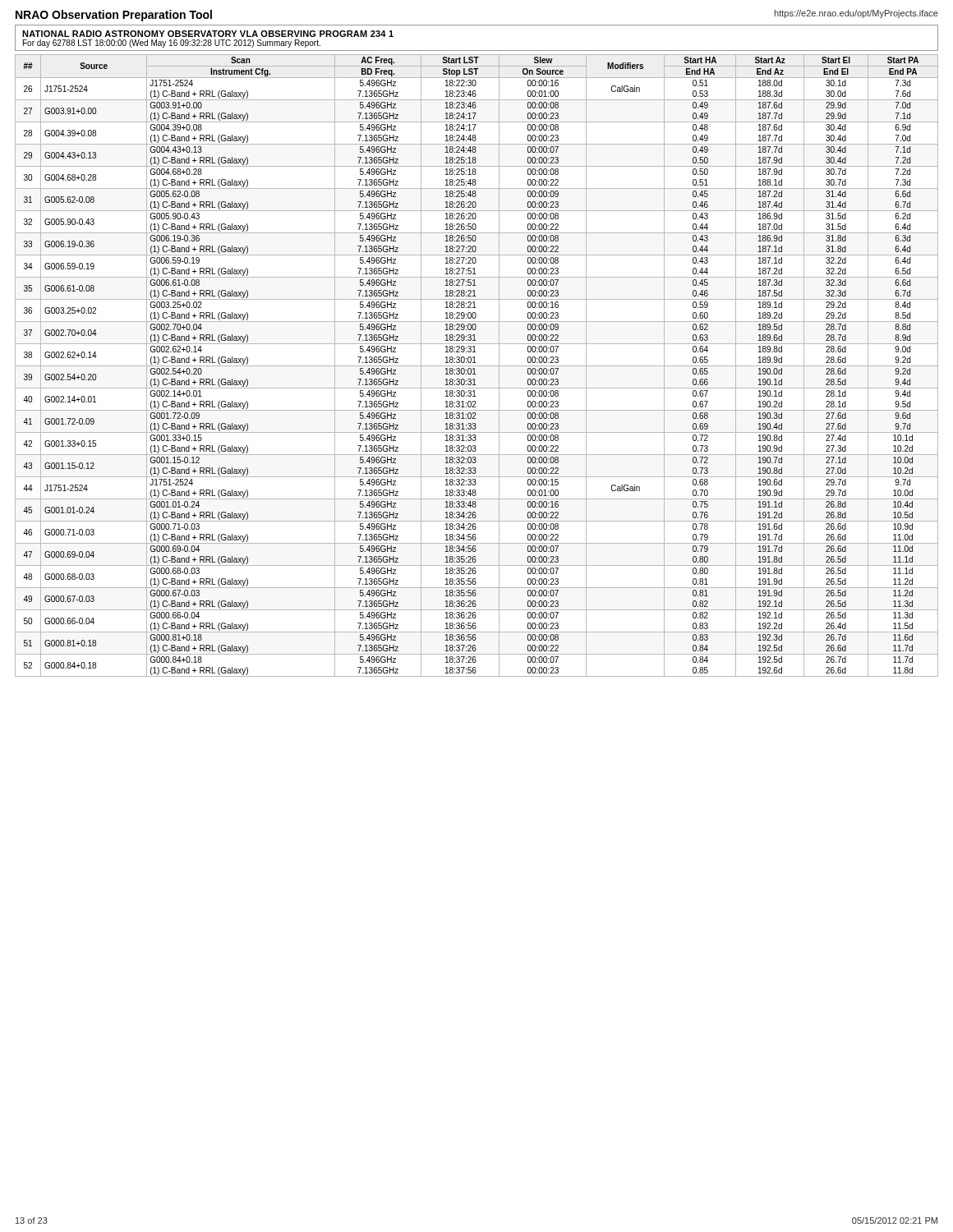Locate the table with the text "(1) C-Band + RRL"
The width and height of the screenshot is (953, 1232).
click(x=476, y=365)
